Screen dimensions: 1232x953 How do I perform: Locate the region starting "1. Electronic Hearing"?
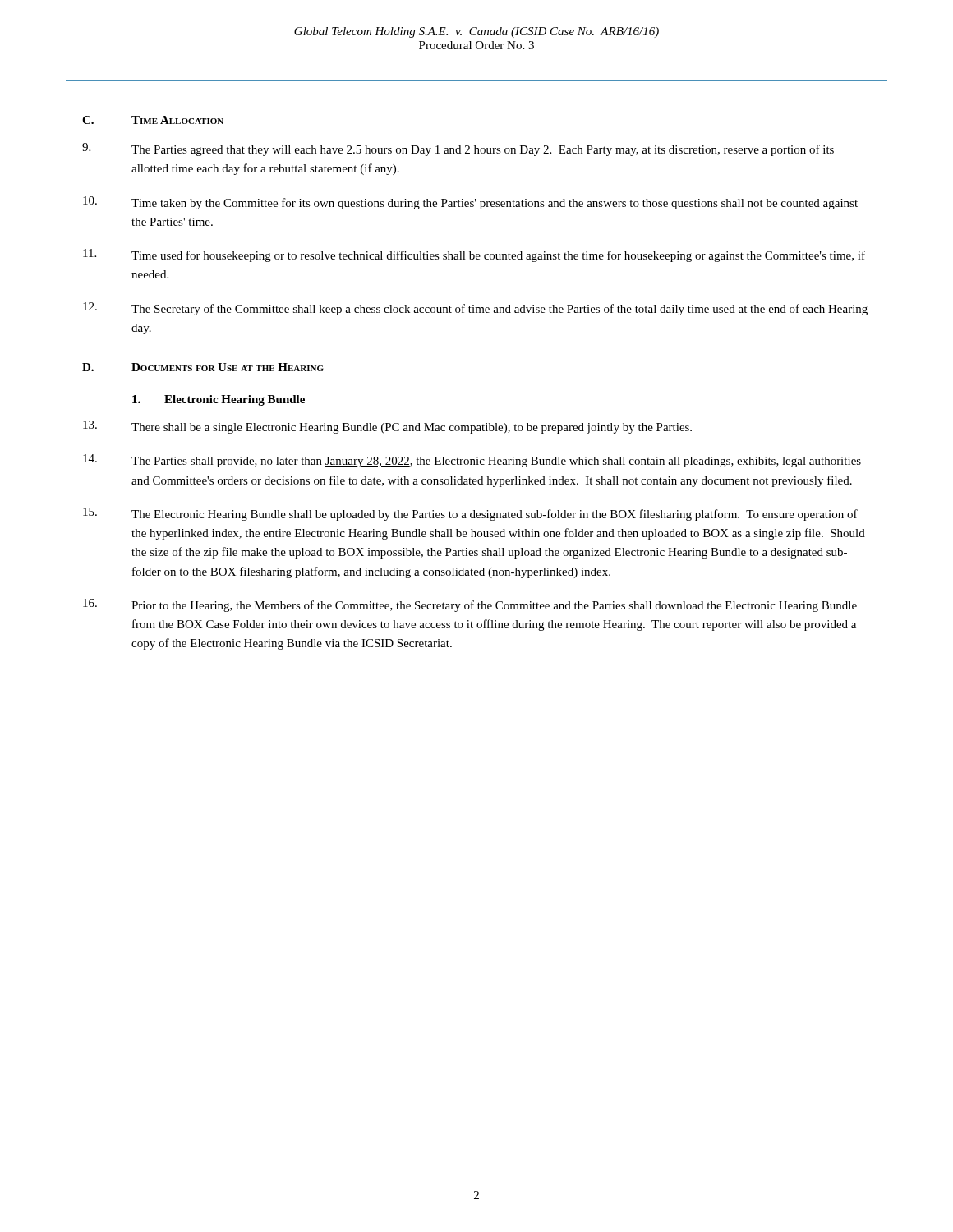click(218, 400)
